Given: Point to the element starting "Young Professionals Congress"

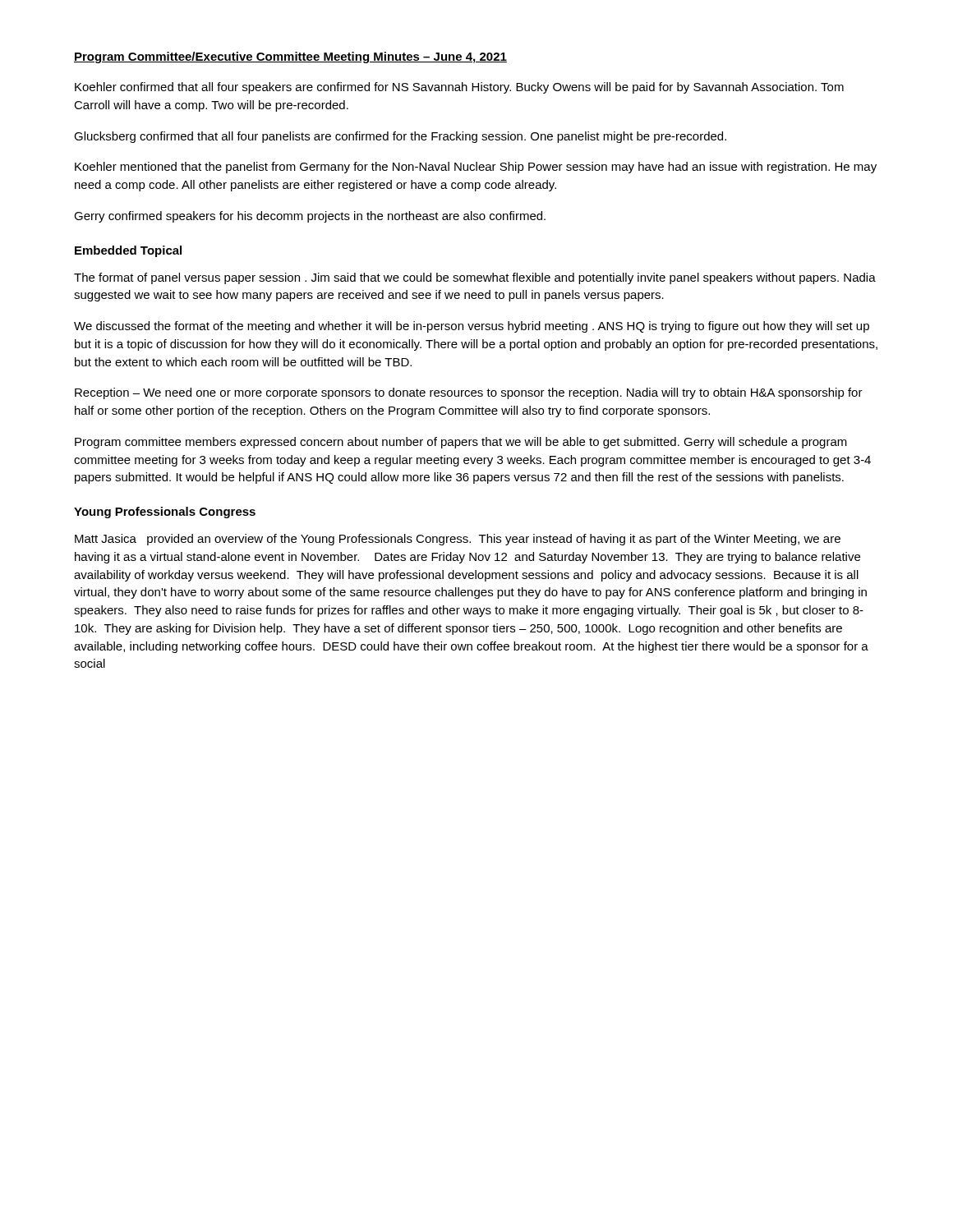Looking at the screenshot, I should click(x=165, y=511).
